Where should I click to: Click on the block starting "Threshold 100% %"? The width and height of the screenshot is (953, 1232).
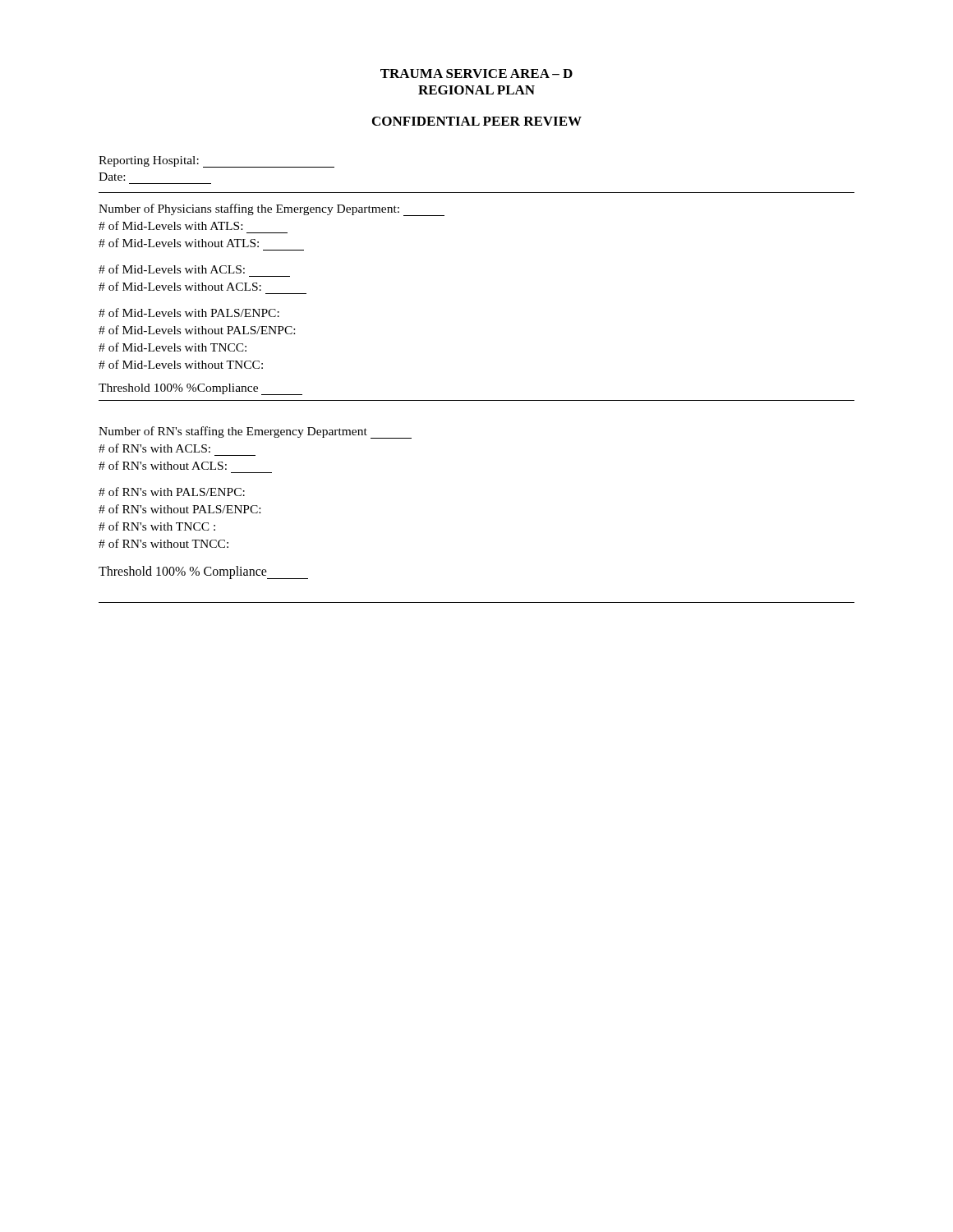pyautogui.click(x=203, y=572)
